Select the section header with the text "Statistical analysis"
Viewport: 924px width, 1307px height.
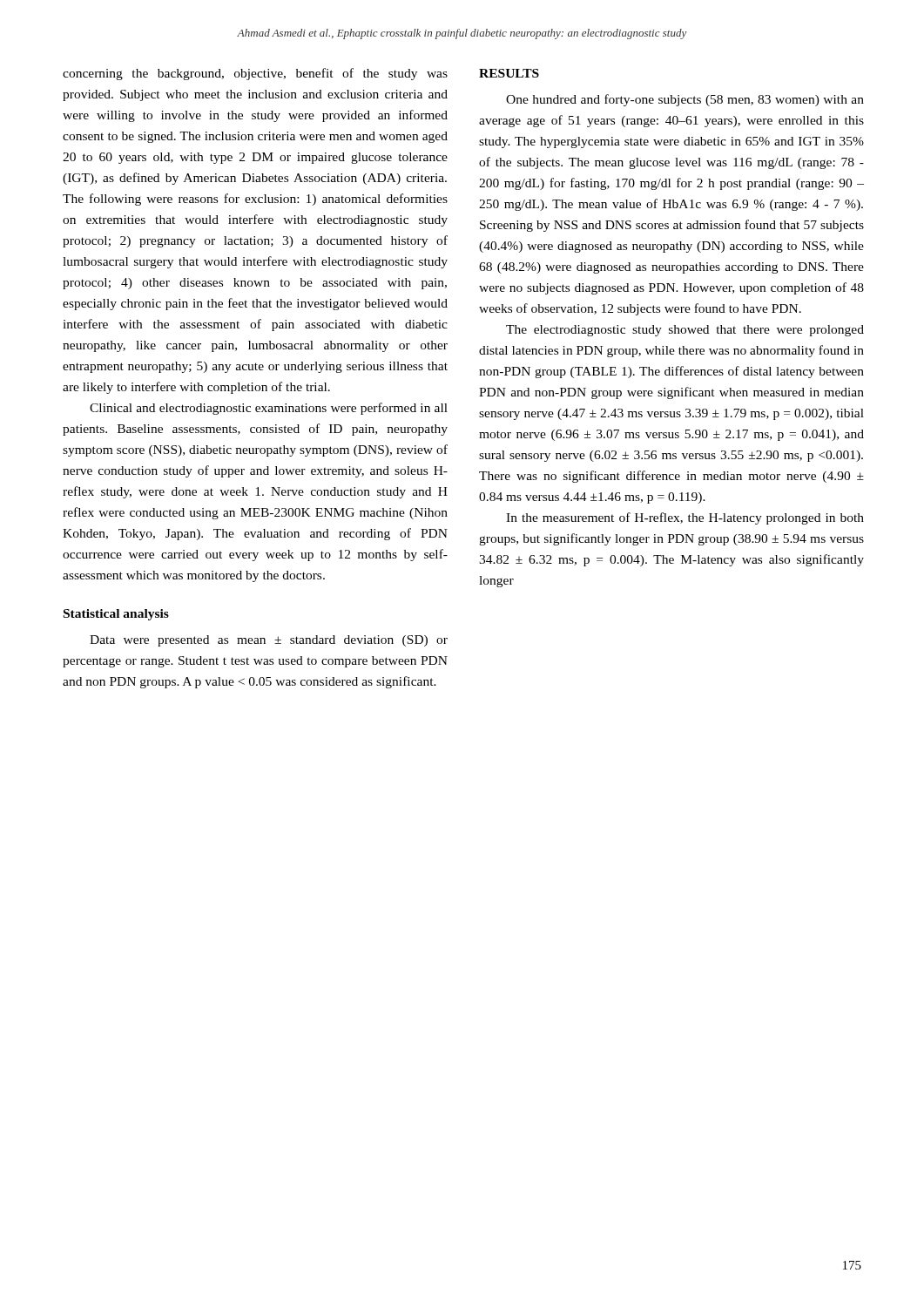coord(116,613)
